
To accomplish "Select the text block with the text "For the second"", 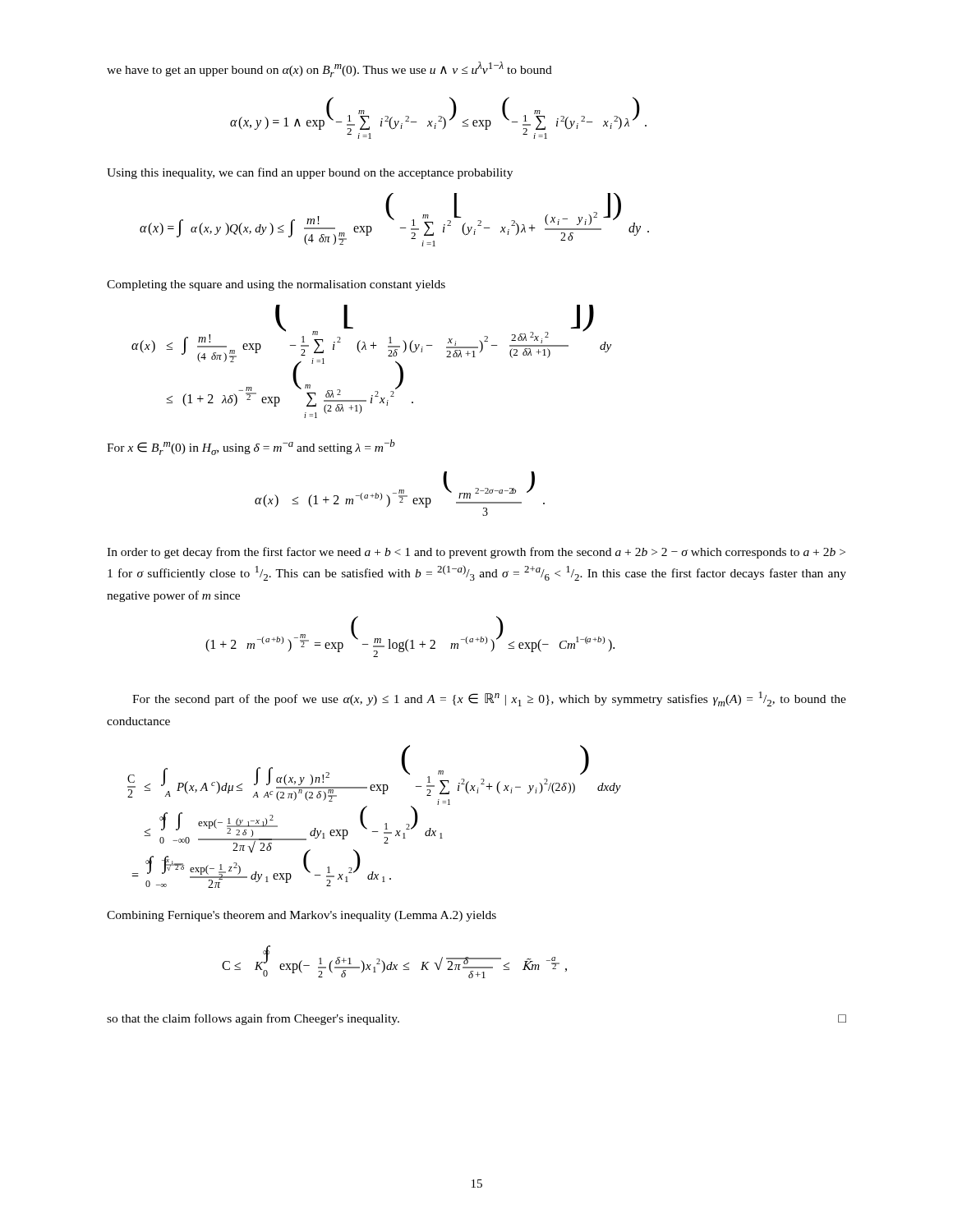I will pos(476,708).
